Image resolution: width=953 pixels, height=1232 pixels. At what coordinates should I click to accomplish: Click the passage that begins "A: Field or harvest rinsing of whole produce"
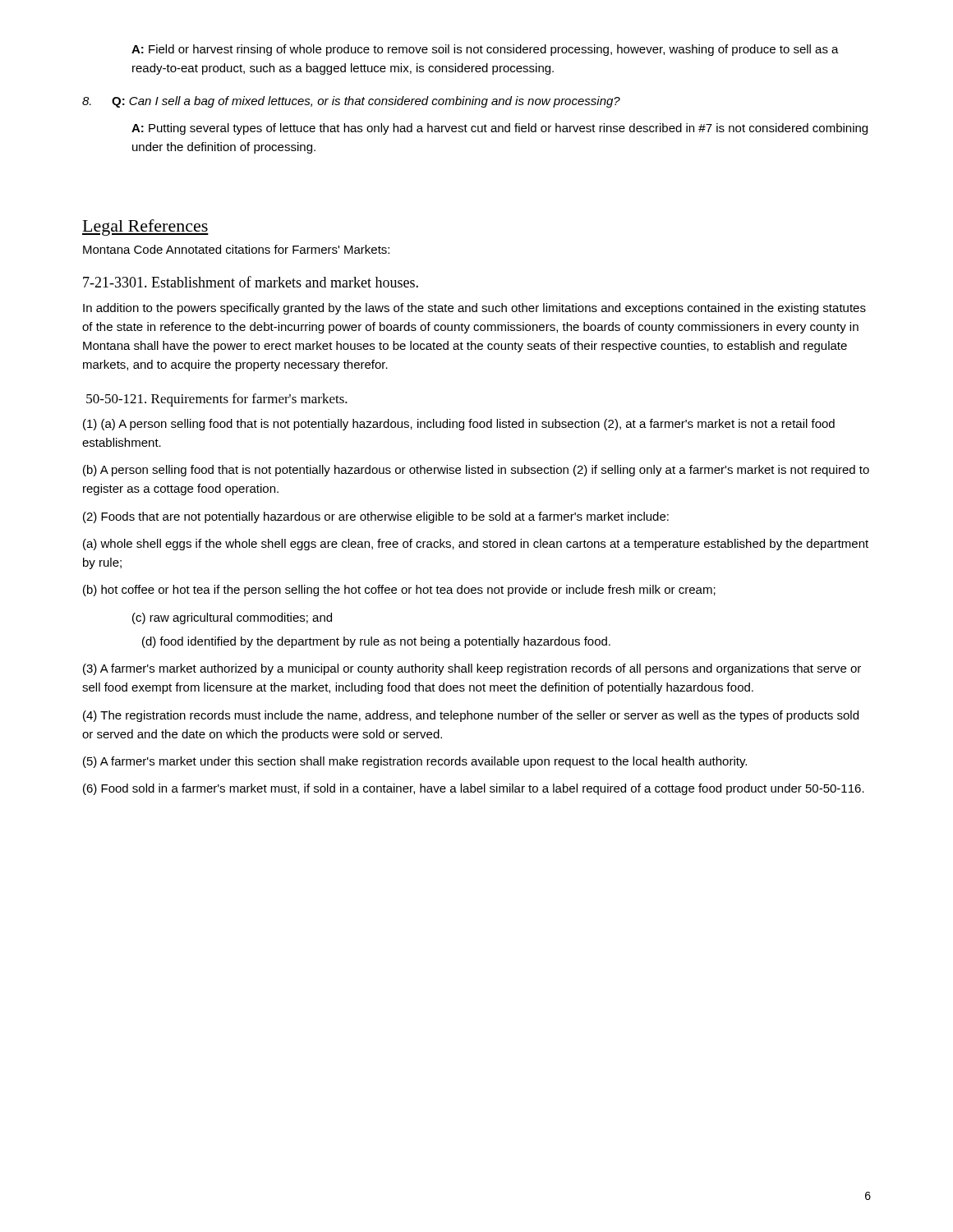[485, 58]
